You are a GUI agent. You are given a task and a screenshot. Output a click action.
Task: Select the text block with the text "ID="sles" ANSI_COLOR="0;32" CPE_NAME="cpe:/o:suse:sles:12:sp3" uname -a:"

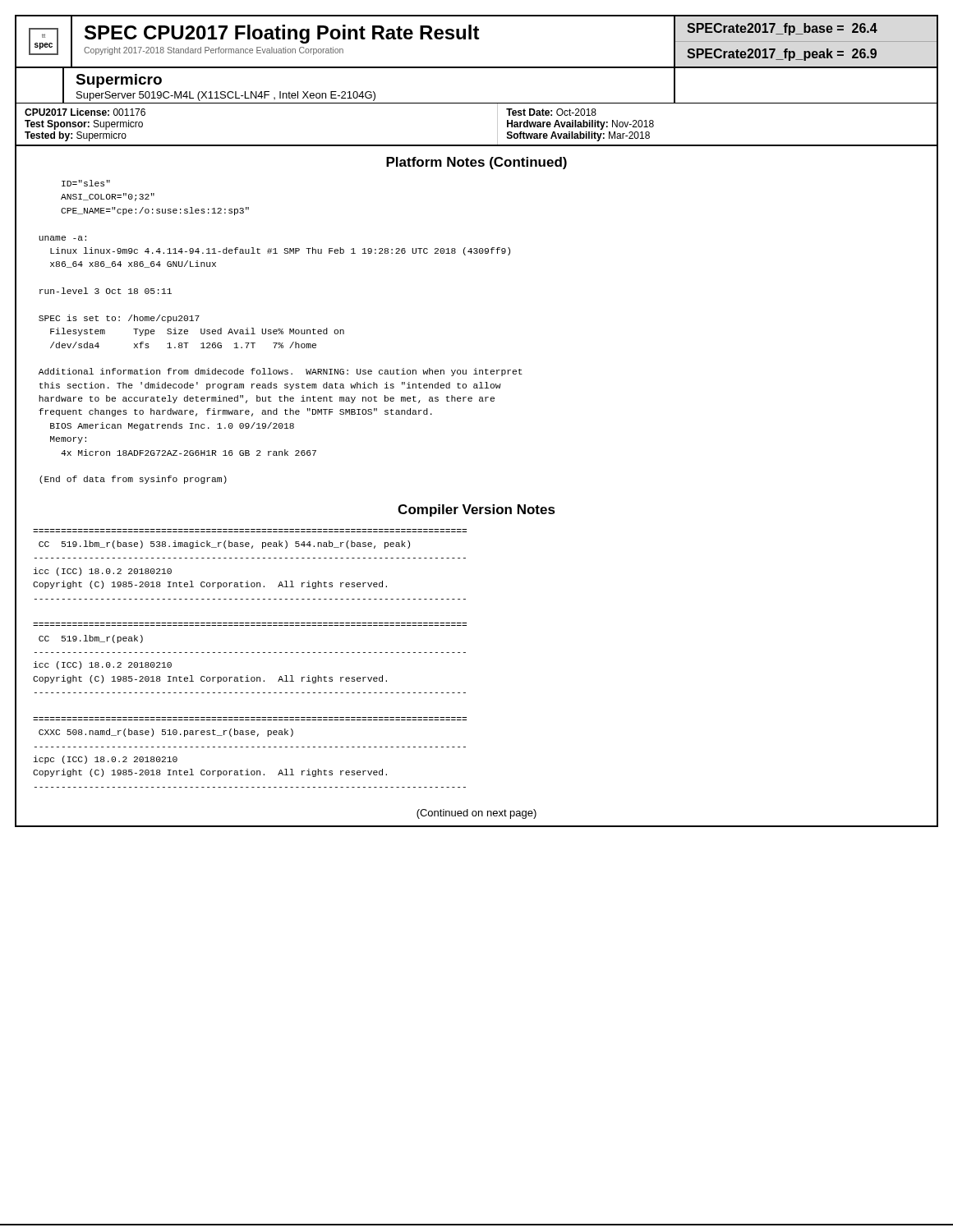(x=278, y=332)
